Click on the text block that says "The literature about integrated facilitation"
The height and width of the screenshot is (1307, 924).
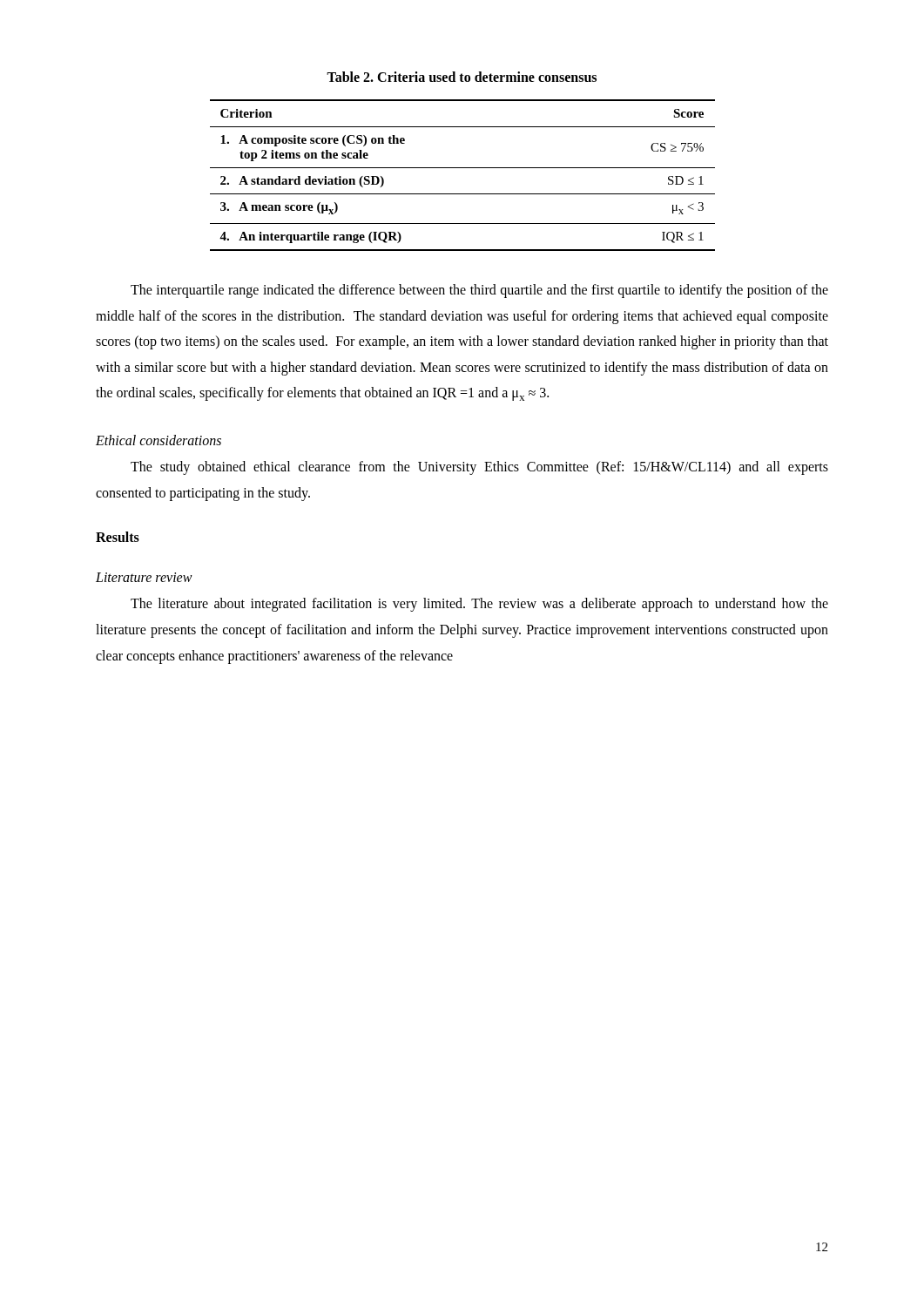pyautogui.click(x=462, y=630)
